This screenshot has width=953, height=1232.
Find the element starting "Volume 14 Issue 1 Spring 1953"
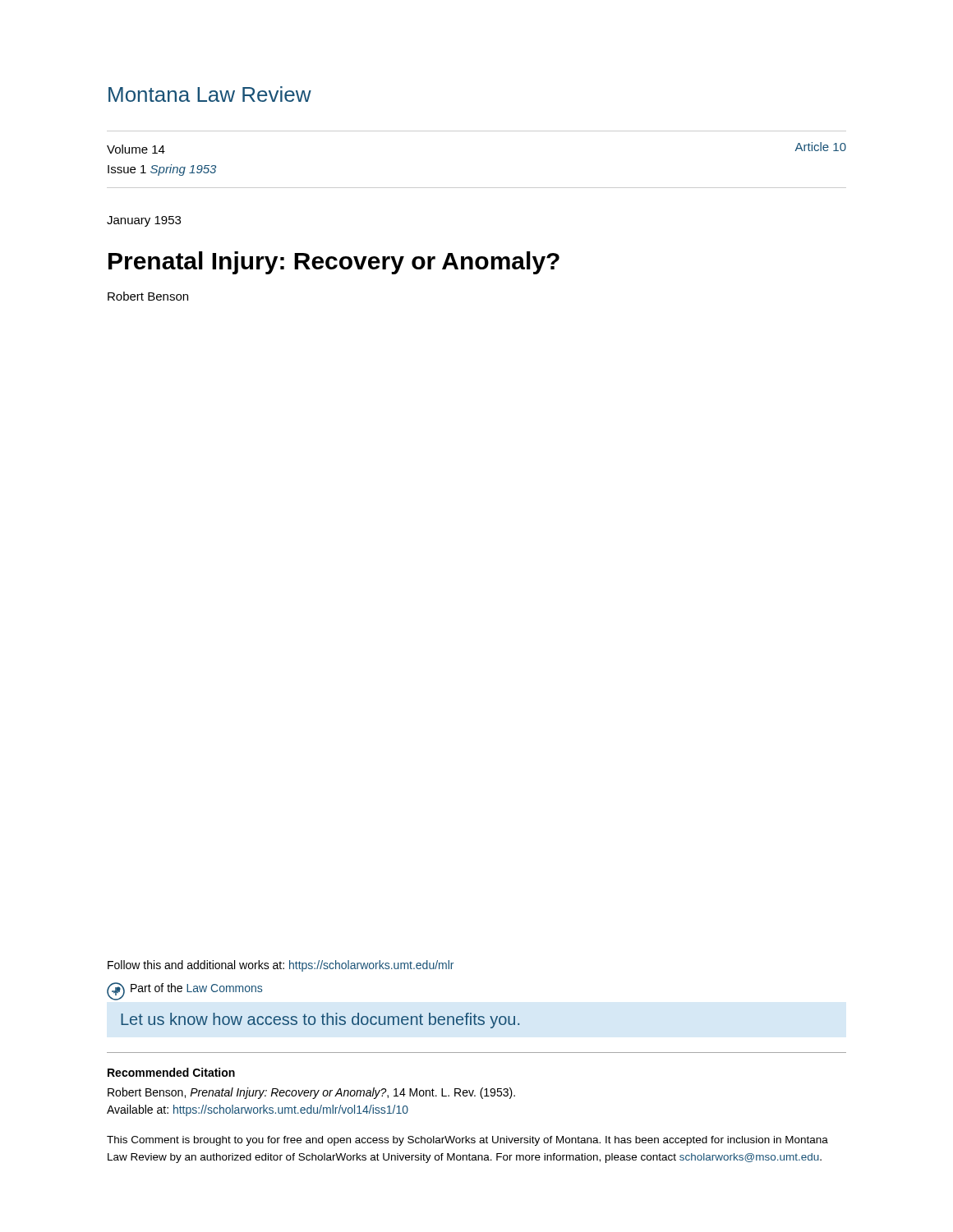tap(136, 147)
